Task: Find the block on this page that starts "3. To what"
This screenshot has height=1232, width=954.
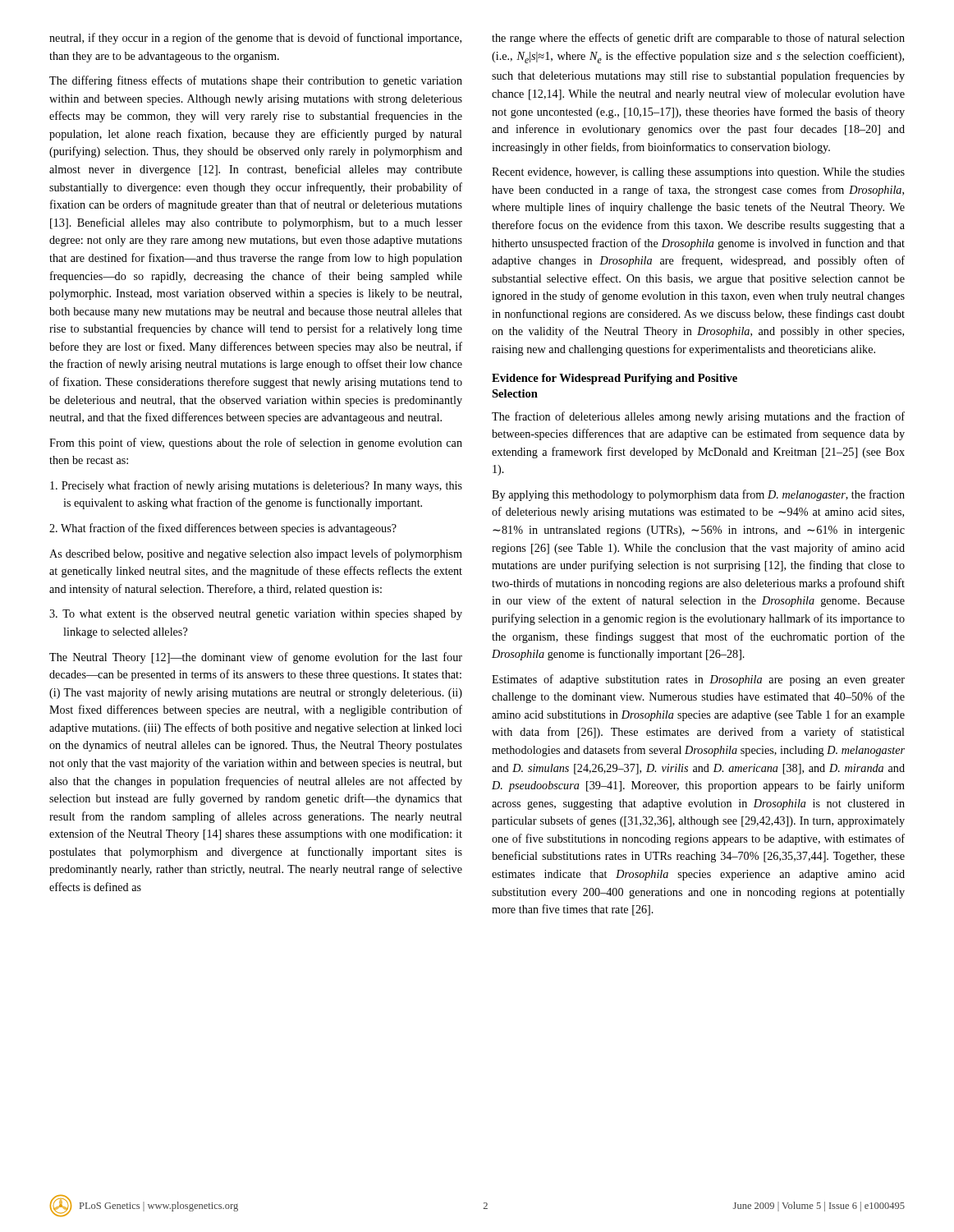Action: [x=256, y=623]
